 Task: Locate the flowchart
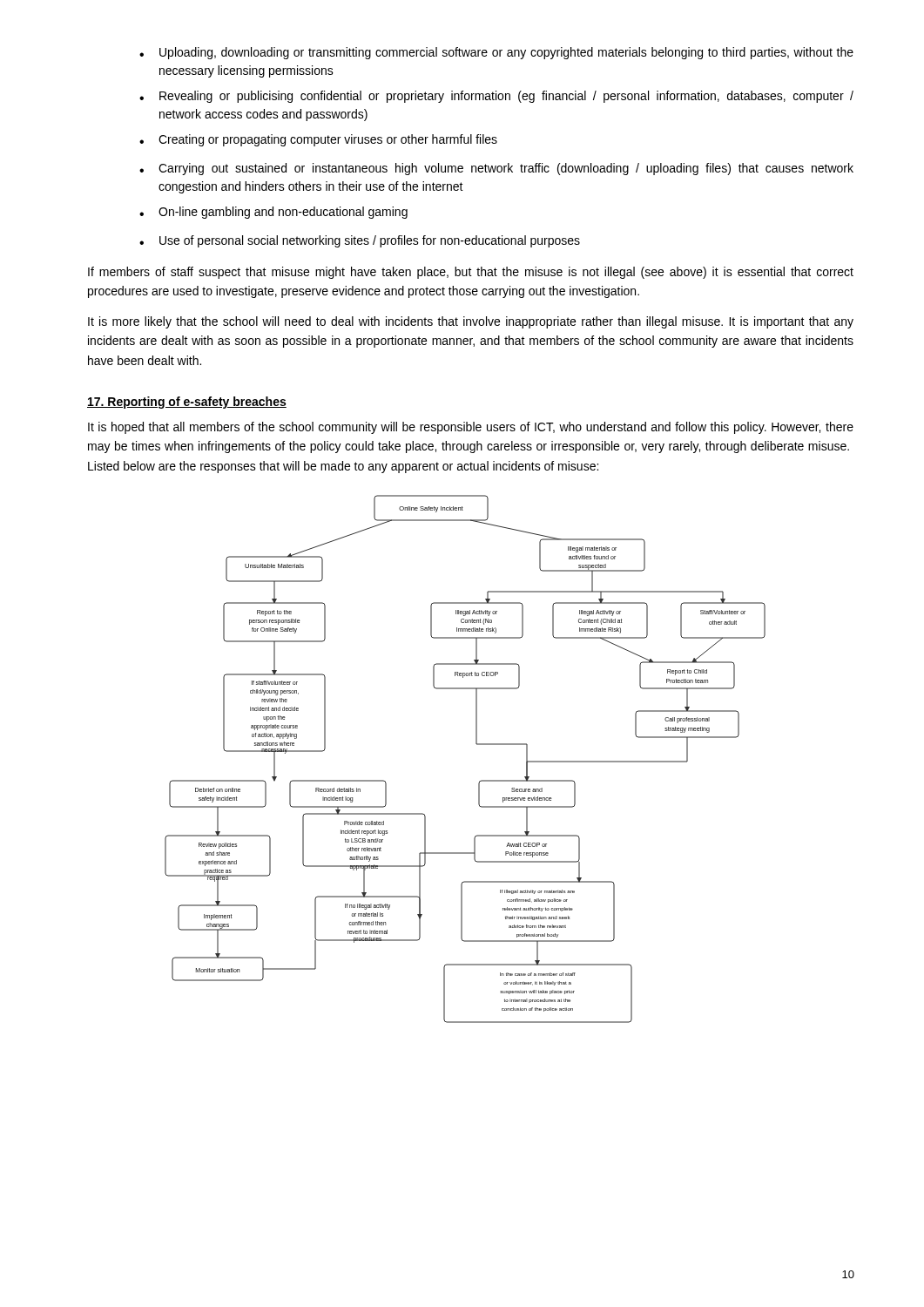470,805
